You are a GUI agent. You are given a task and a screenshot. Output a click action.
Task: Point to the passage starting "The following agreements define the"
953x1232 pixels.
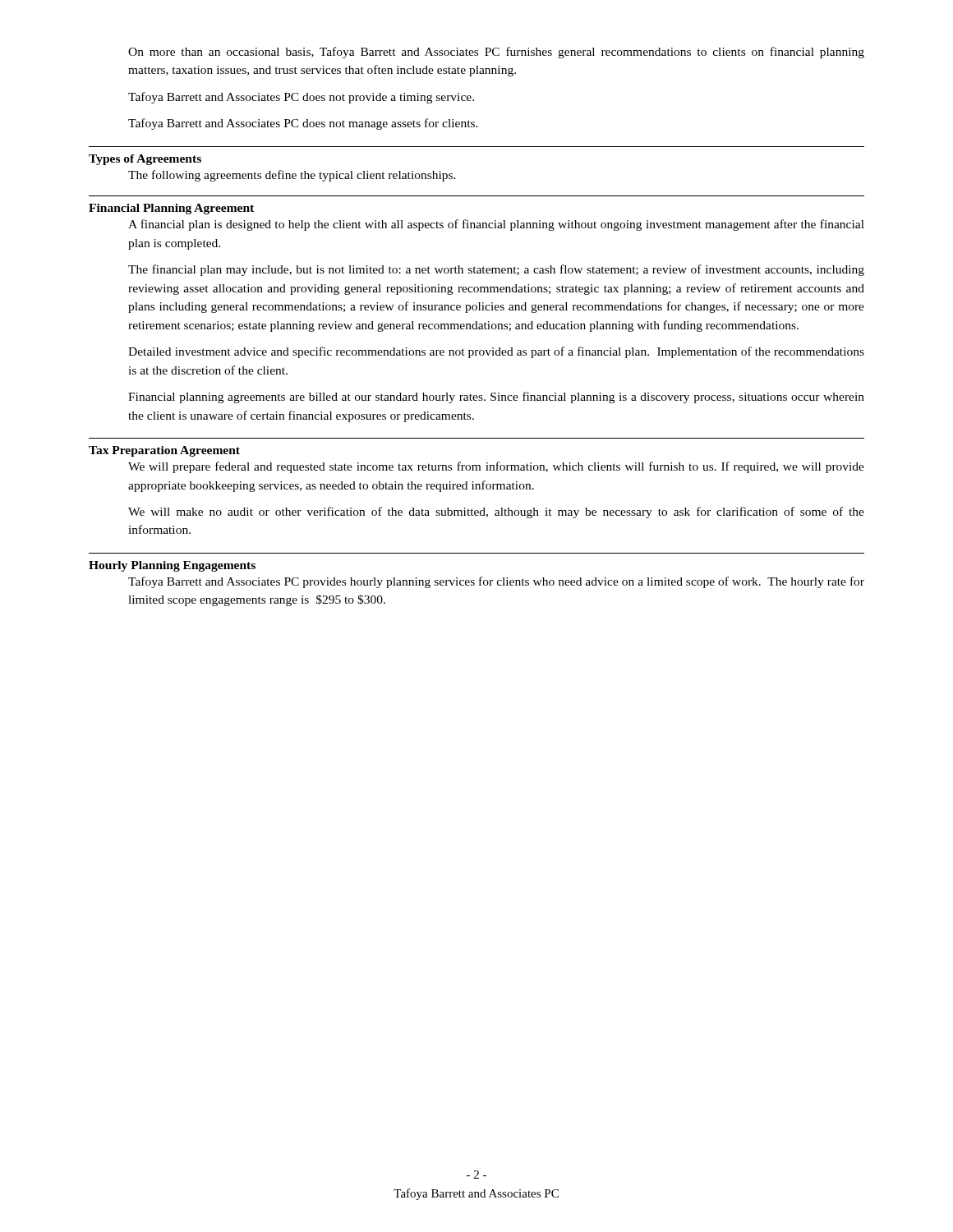[x=292, y=174]
